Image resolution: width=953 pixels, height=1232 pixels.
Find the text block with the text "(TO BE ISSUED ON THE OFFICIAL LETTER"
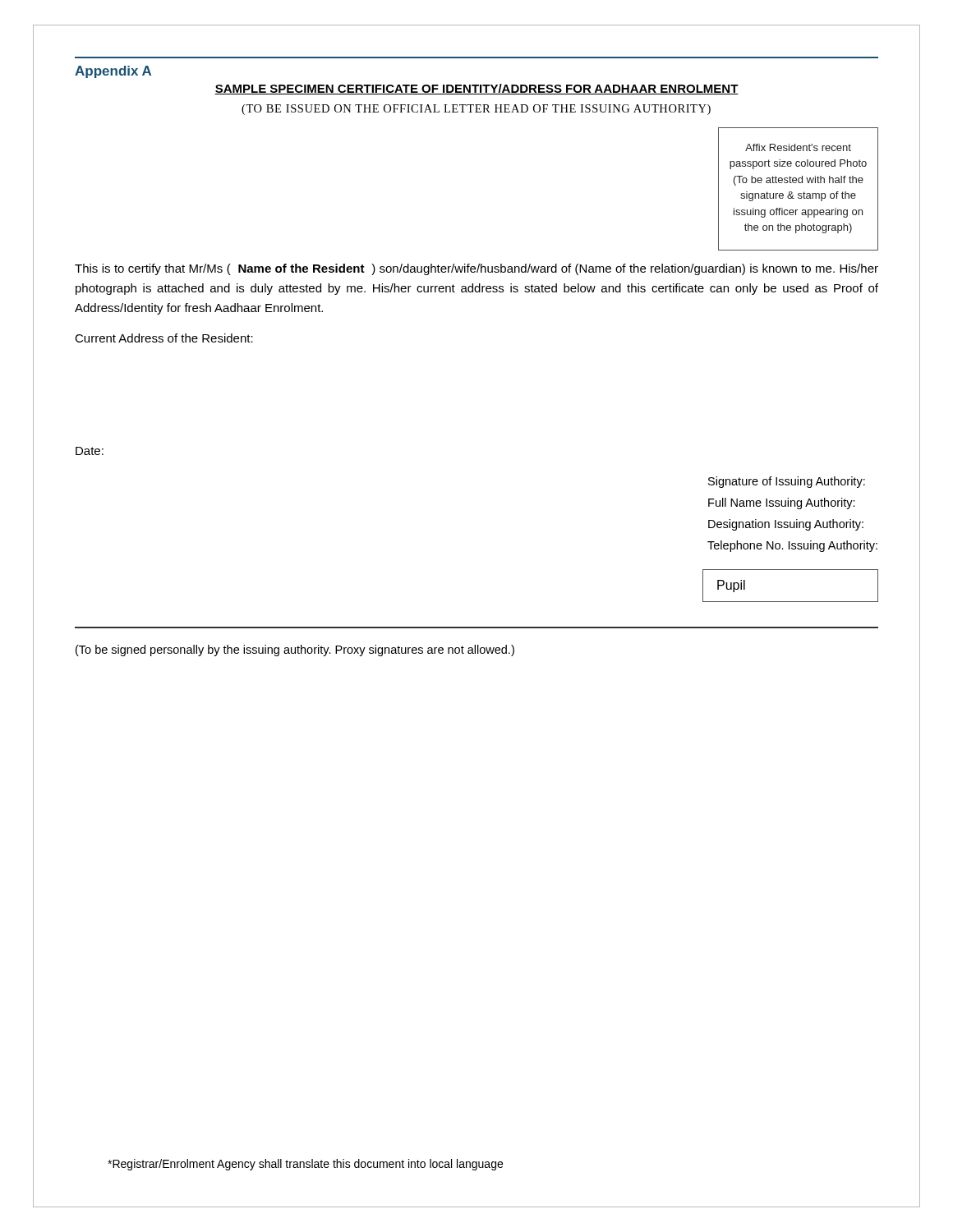tap(476, 108)
